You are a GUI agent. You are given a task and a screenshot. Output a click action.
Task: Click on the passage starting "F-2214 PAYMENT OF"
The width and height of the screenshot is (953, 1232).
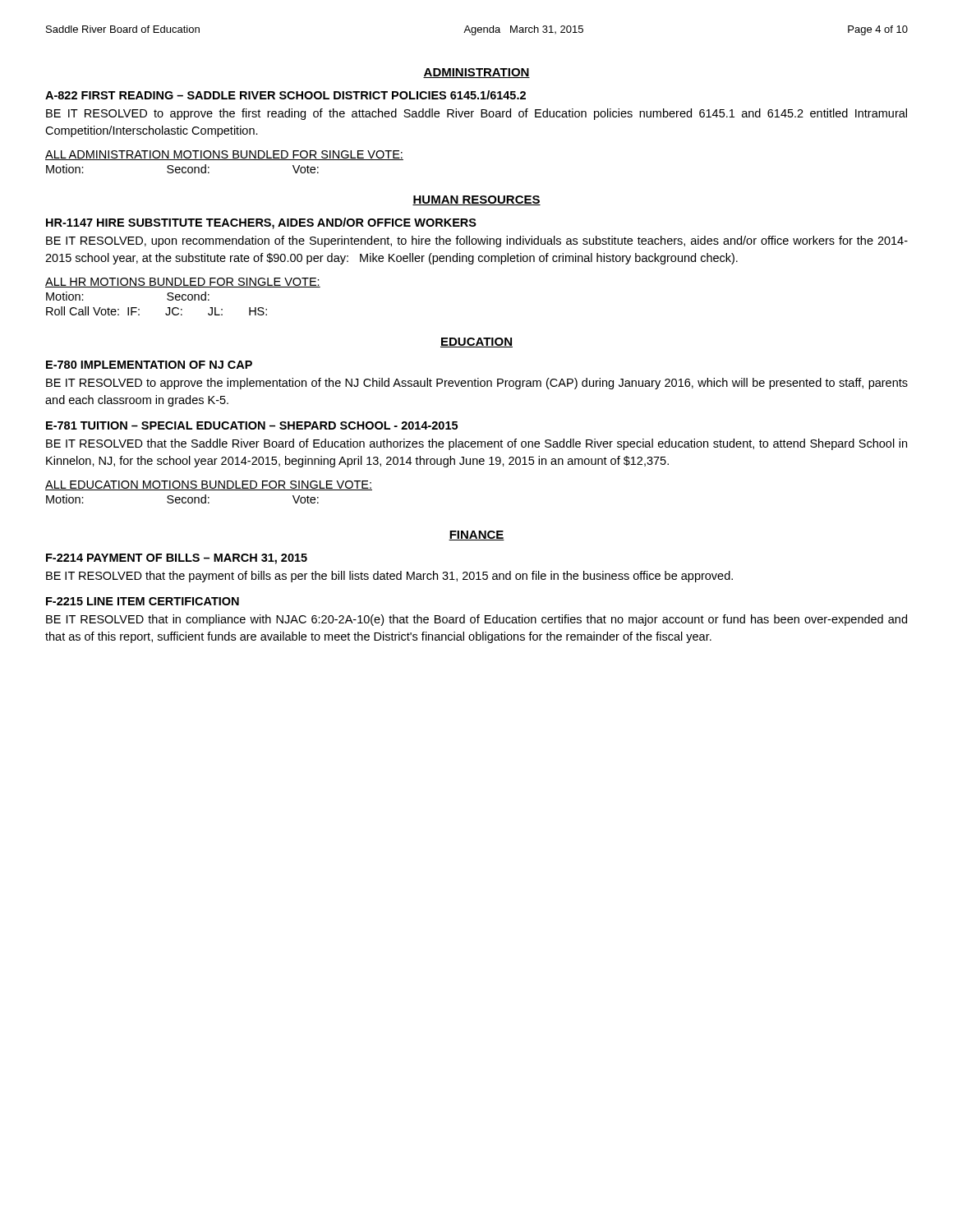pyautogui.click(x=176, y=558)
